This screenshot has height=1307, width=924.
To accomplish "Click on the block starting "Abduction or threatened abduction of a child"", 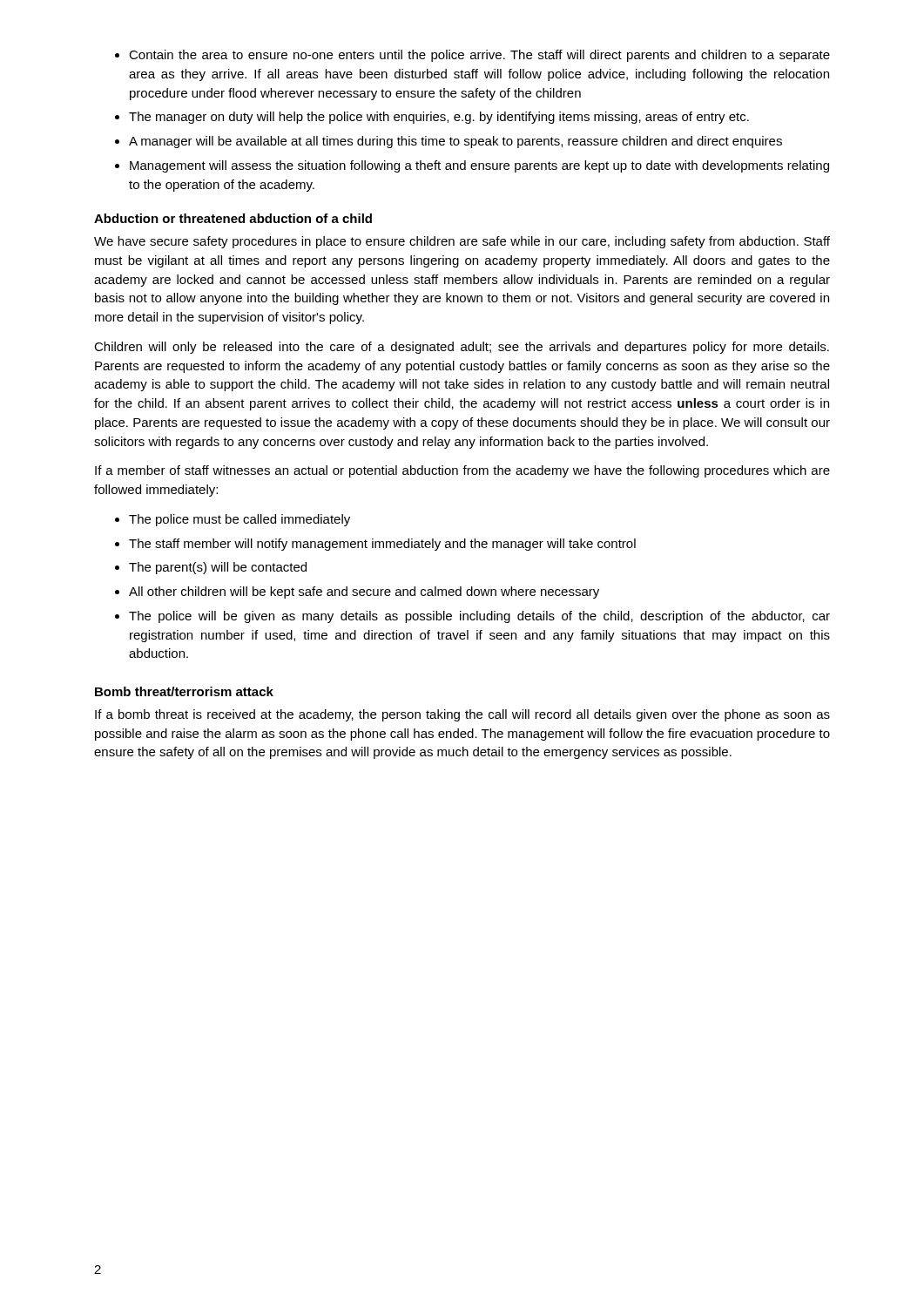I will coord(233,218).
